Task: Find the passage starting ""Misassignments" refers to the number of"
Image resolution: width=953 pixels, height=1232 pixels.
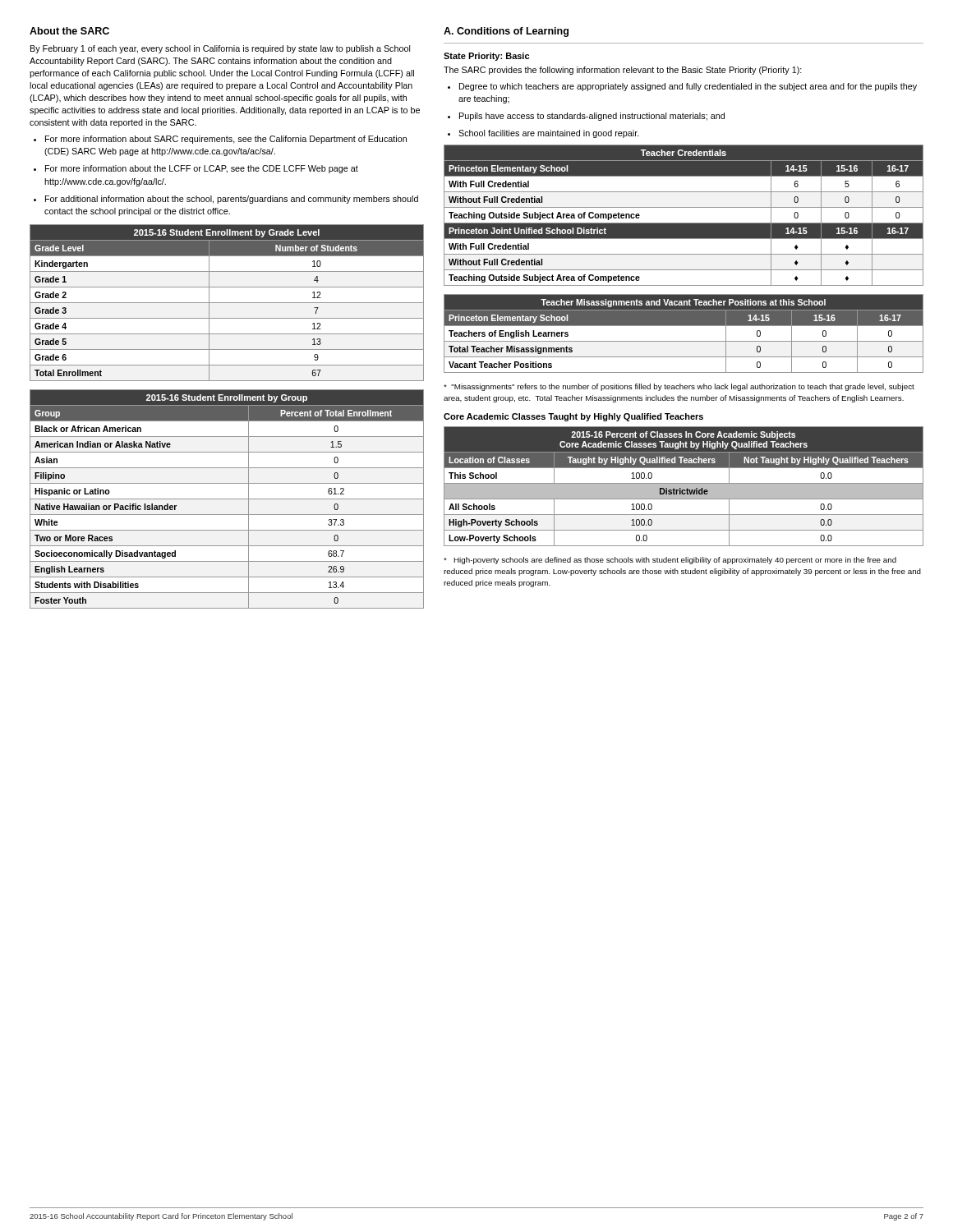Action: tap(684, 393)
